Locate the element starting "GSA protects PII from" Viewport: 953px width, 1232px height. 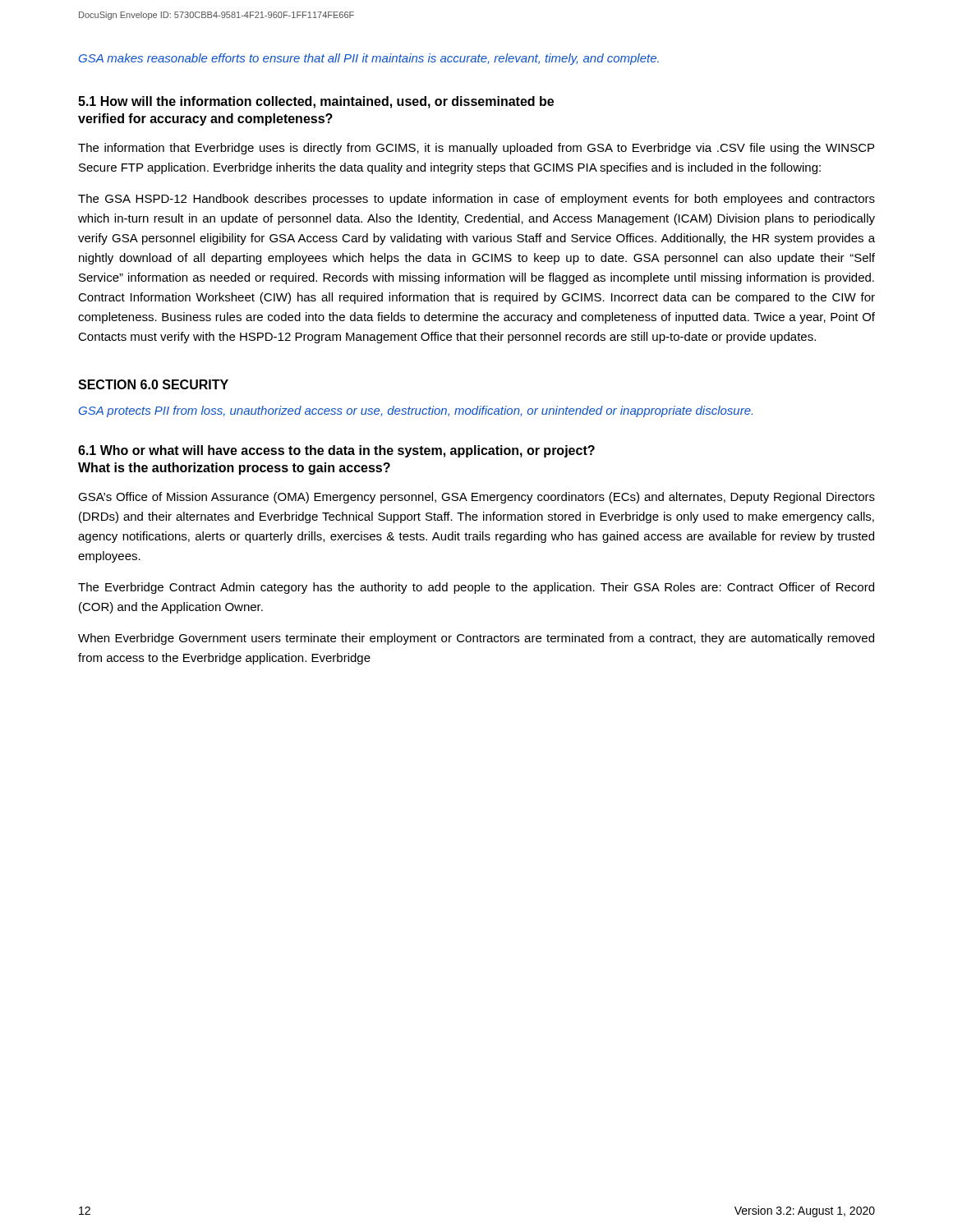click(x=416, y=411)
